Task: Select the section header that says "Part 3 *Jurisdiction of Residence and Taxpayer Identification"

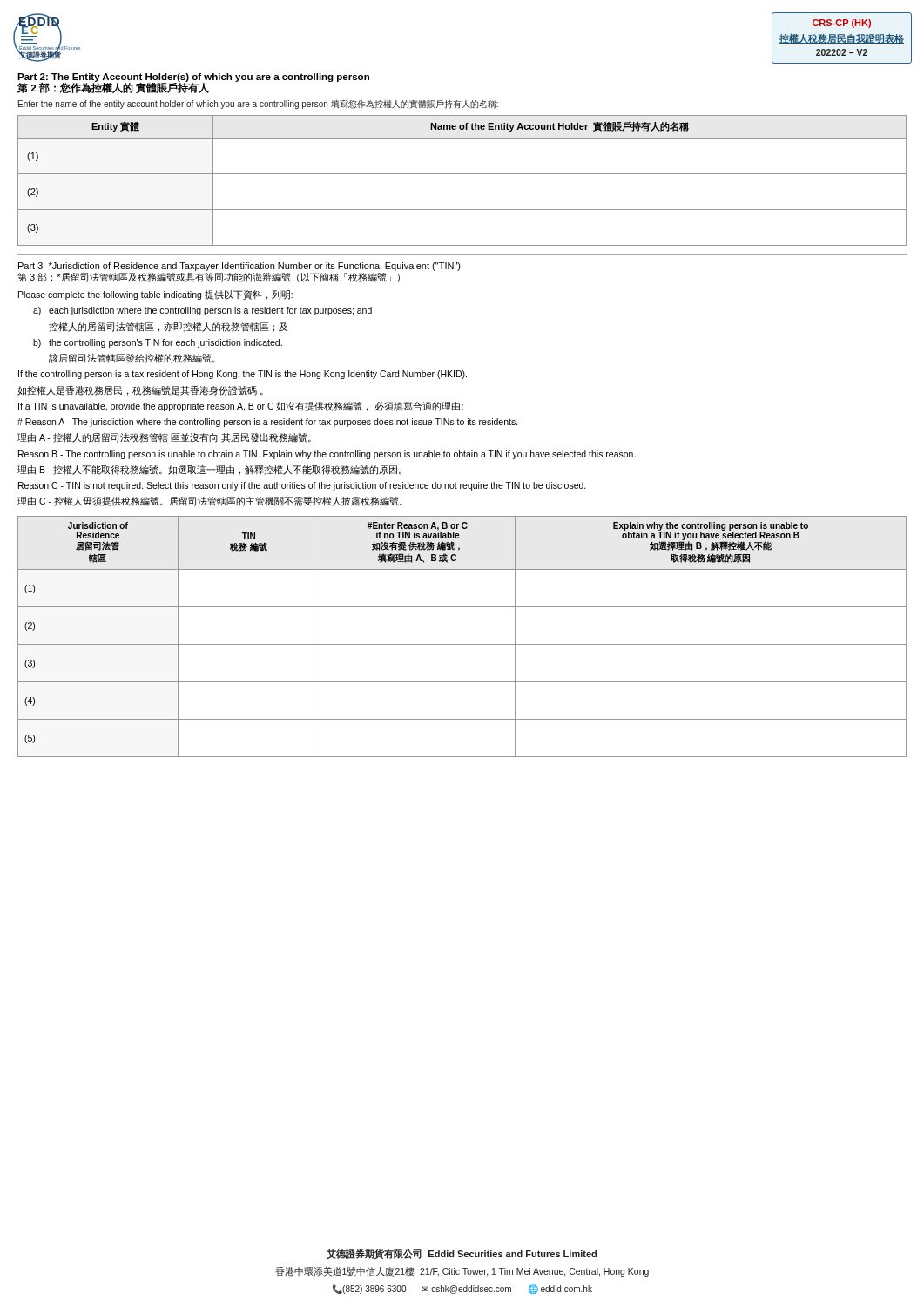Action: click(x=462, y=272)
